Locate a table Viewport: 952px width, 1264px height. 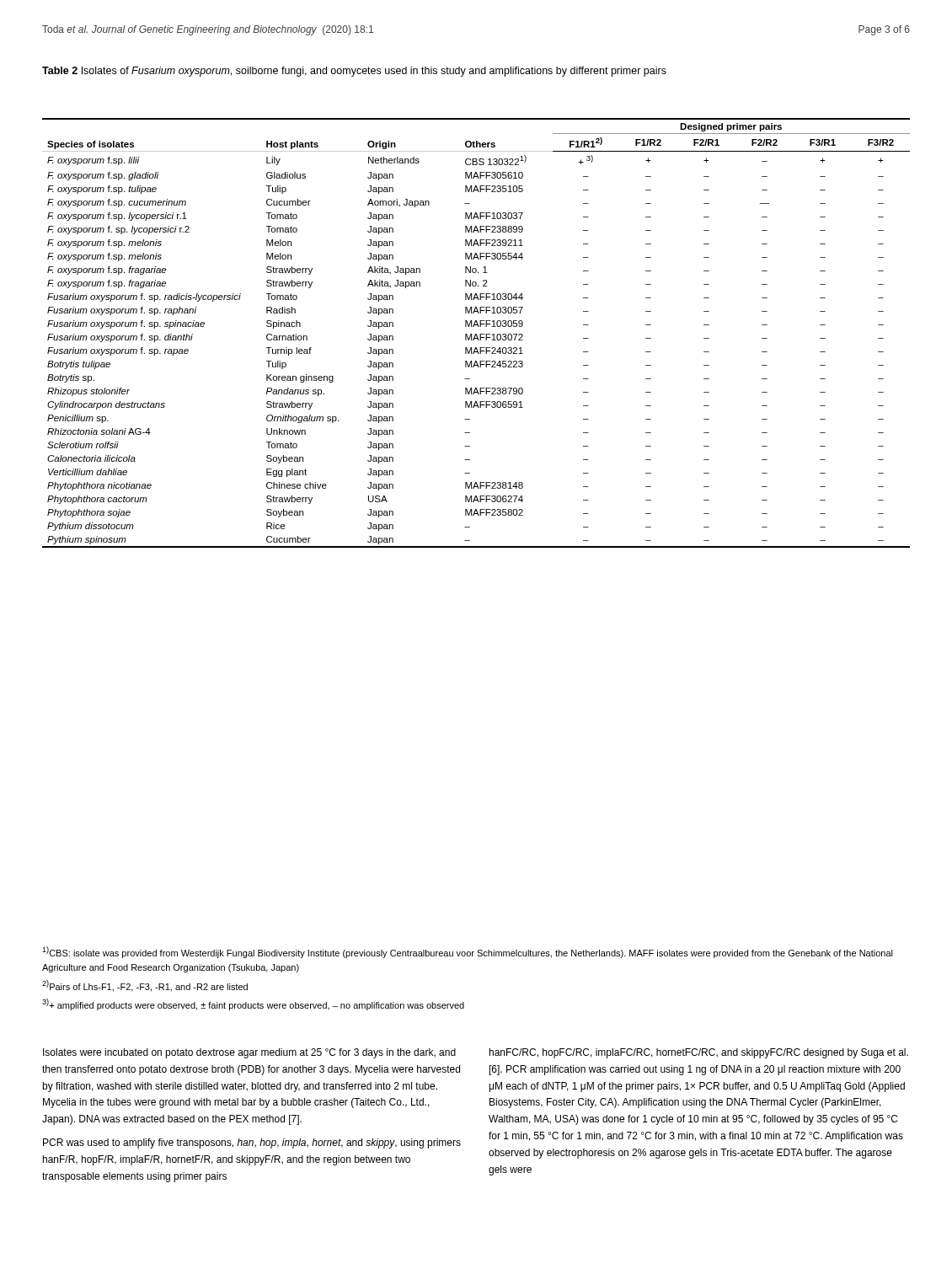point(476,333)
